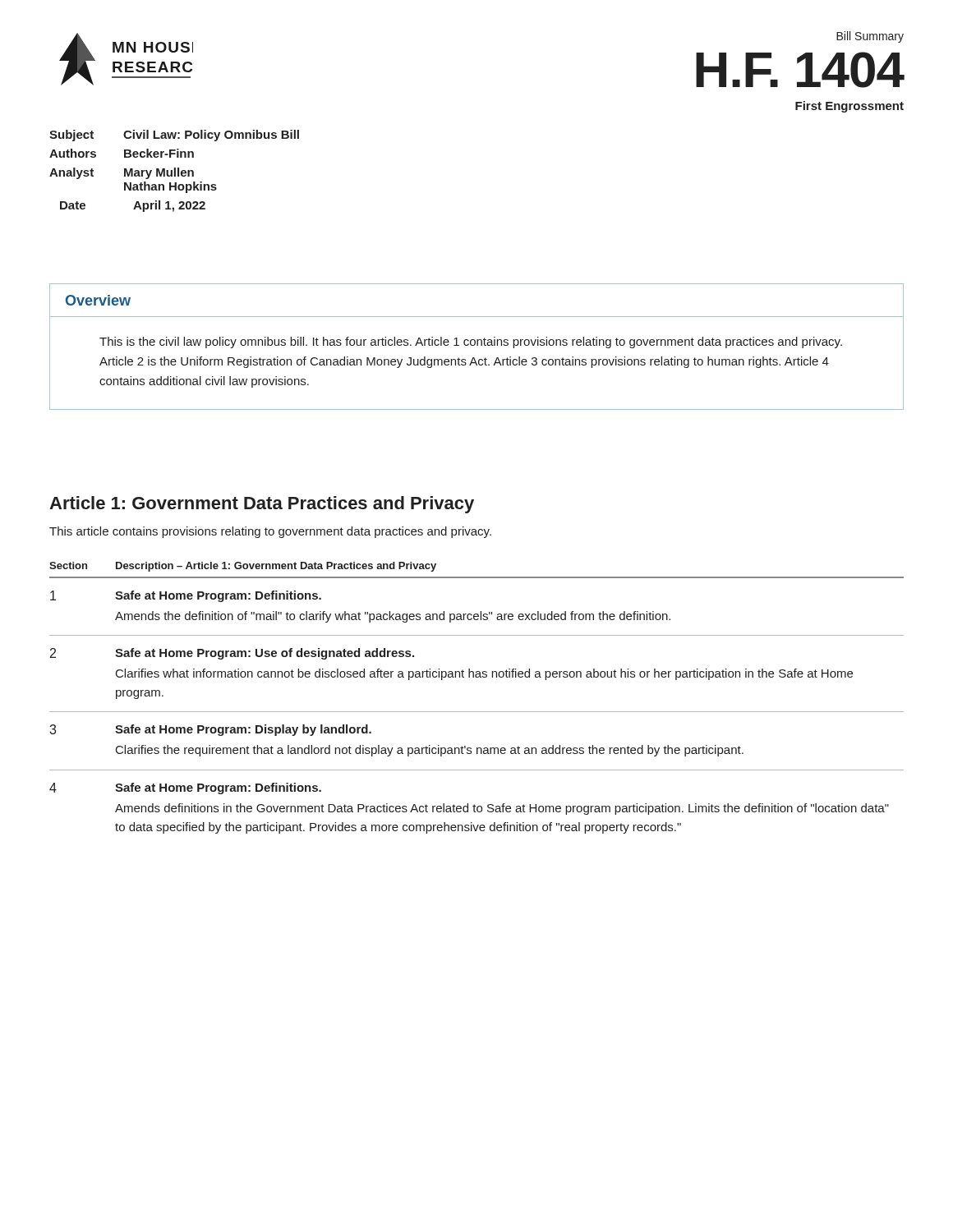Select the title
The image size is (953, 1232).
tap(262, 503)
